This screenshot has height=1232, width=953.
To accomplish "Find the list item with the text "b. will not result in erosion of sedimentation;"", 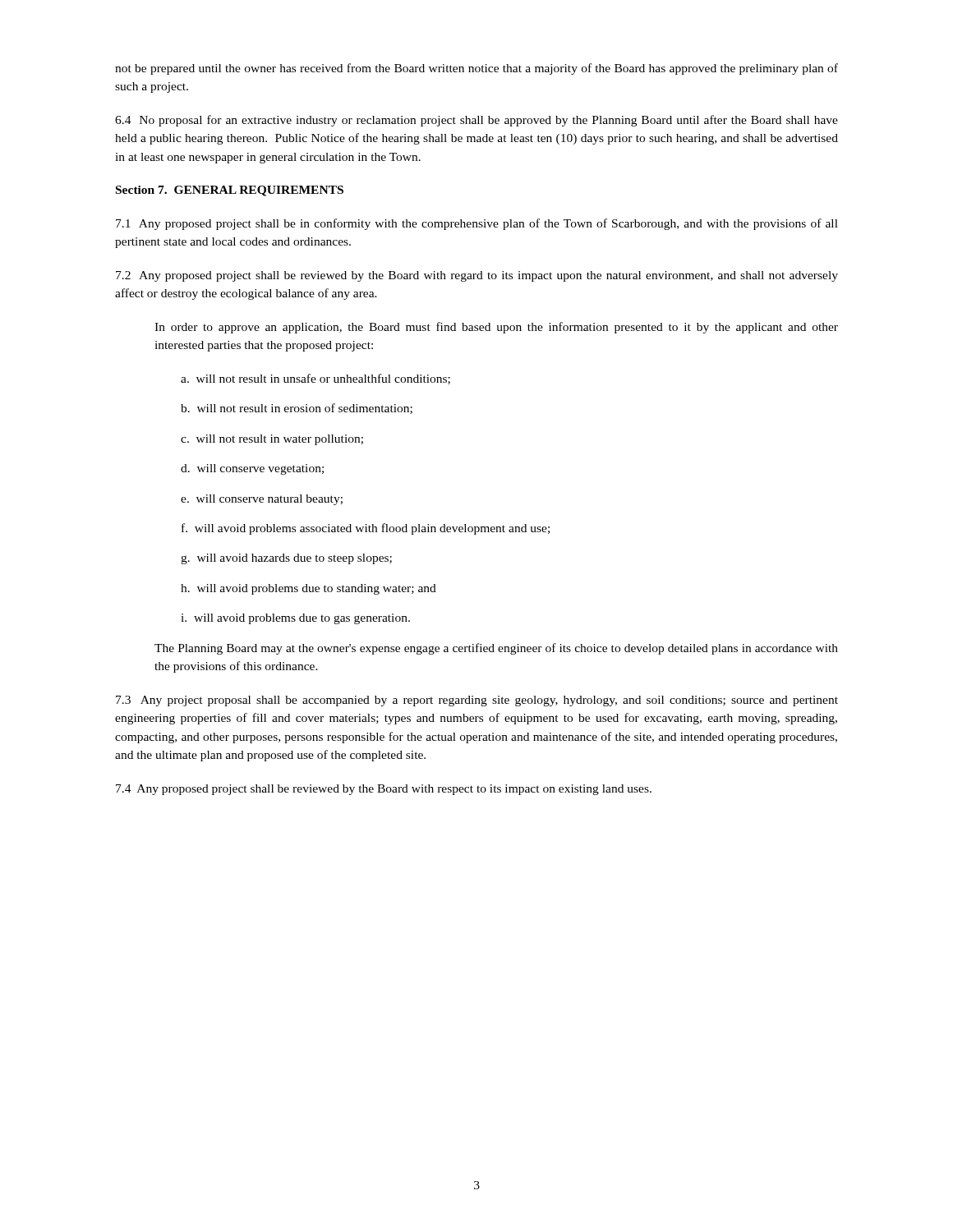I will tap(297, 408).
